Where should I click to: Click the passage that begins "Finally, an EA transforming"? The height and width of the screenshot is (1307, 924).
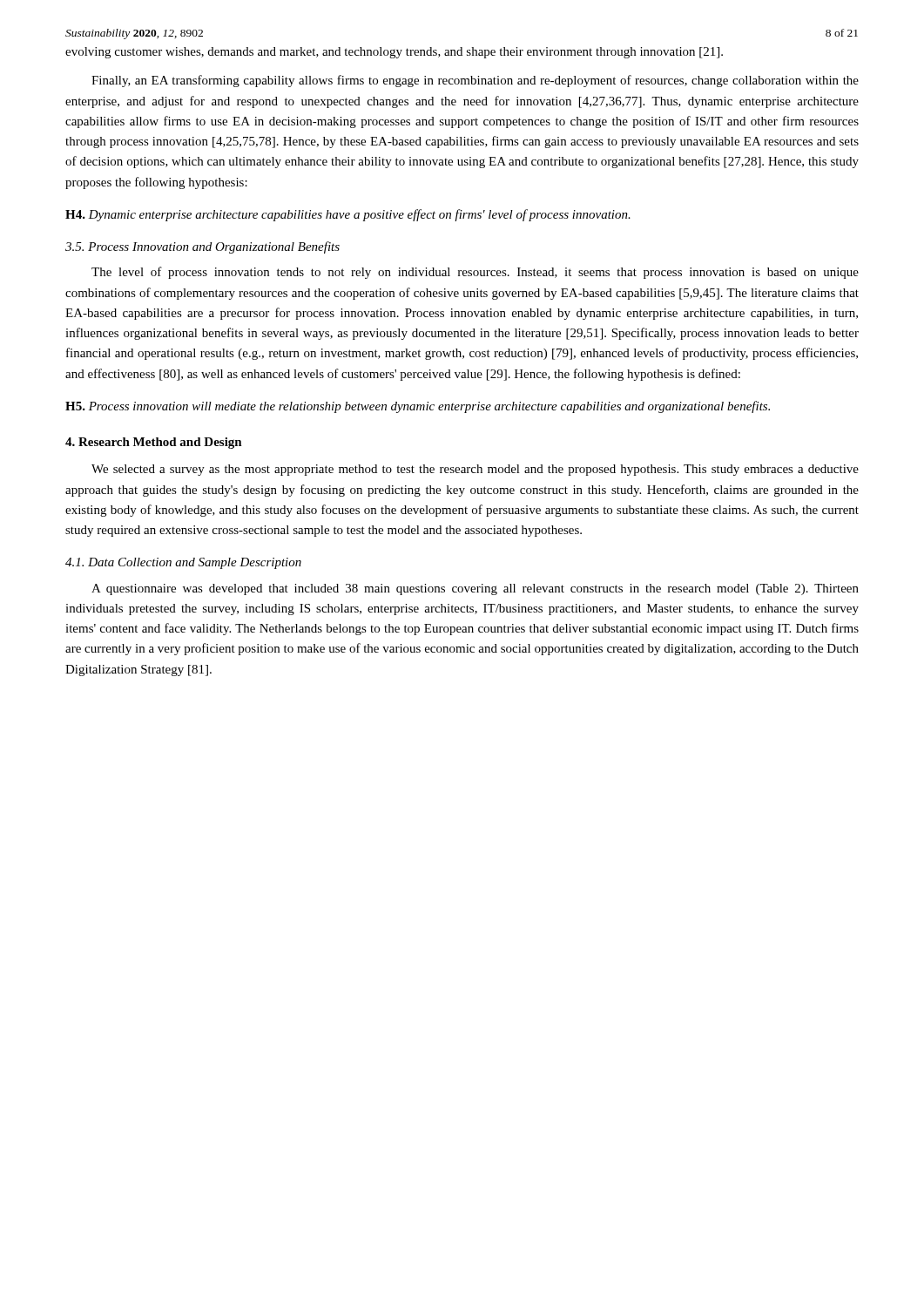pos(462,132)
